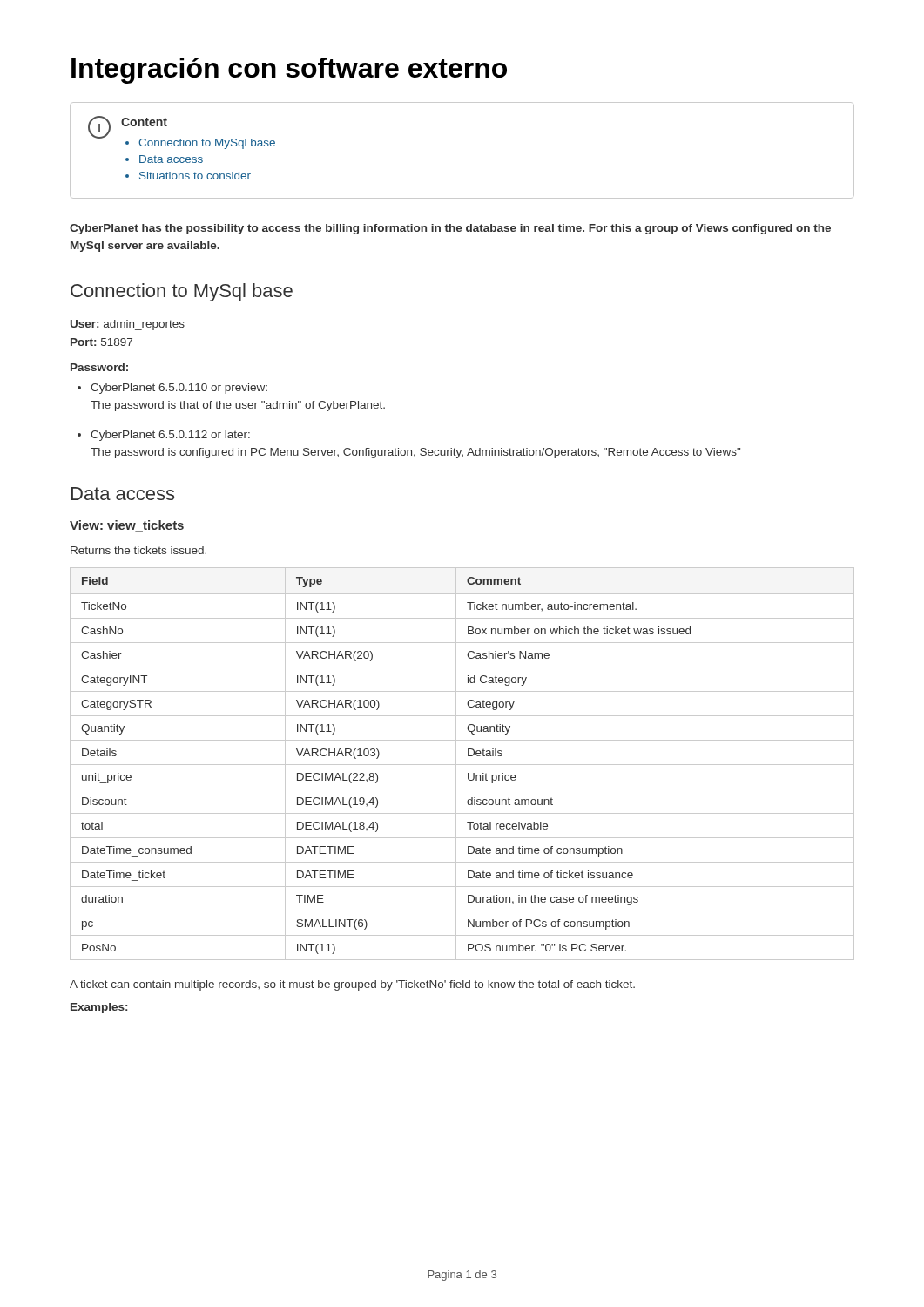This screenshot has height=1307, width=924.
Task: Click on the table containing "Unit price"
Action: [462, 764]
